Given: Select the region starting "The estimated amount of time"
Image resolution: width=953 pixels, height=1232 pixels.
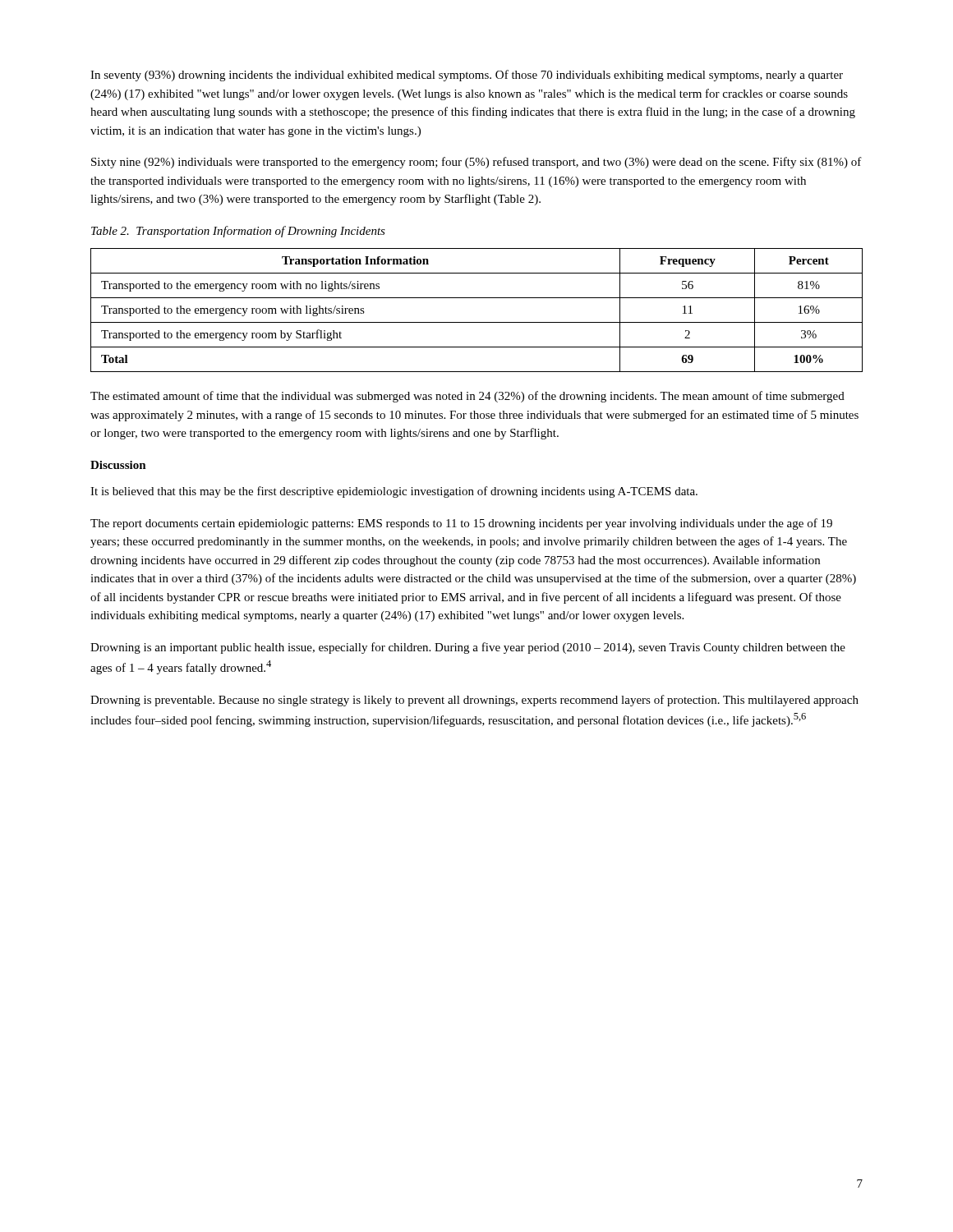Looking at the screenshot, I should 475,414.
